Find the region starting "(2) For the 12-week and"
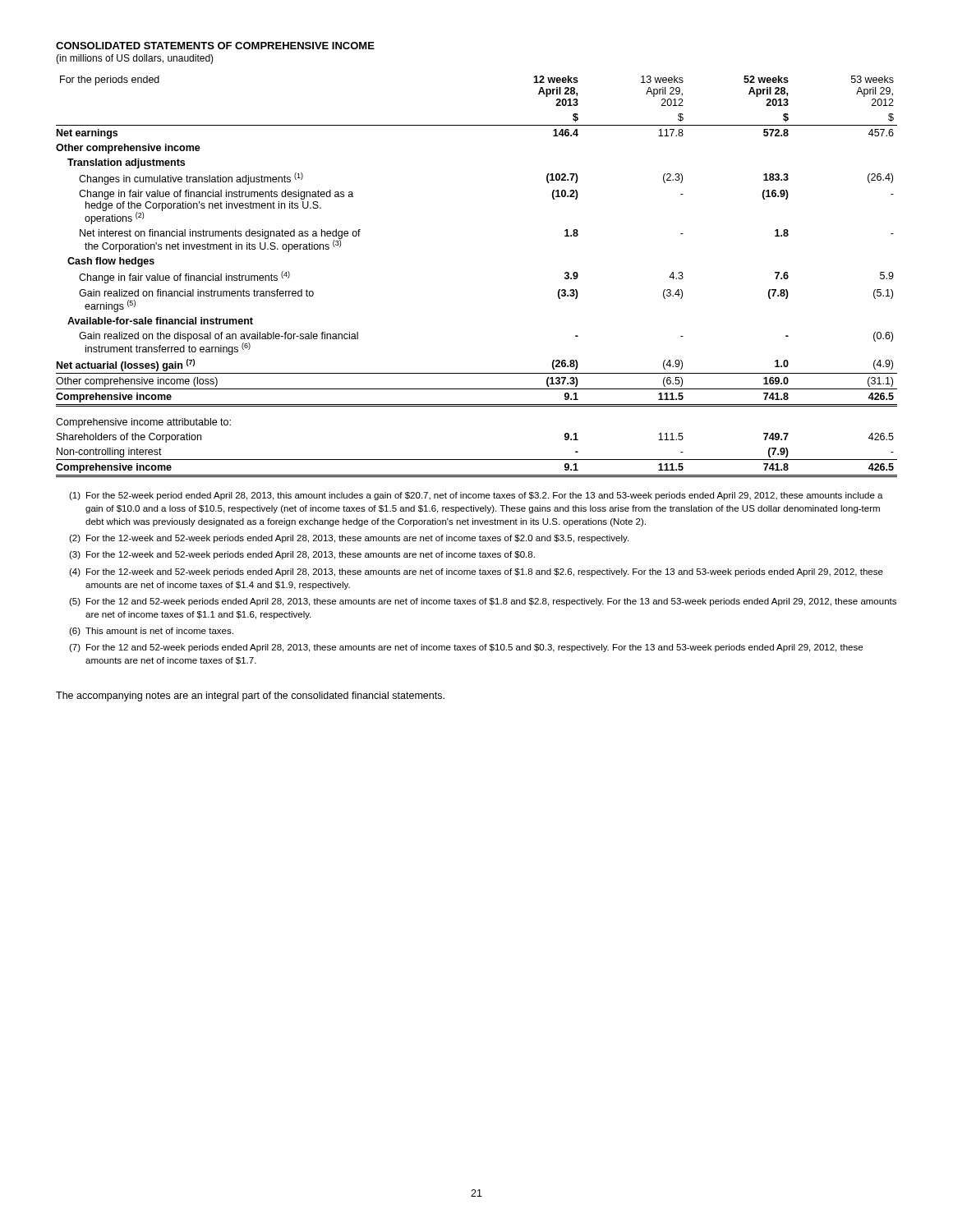Viewport: 953px width, 1232px height. pyautogui.click(x=476, y=538)
